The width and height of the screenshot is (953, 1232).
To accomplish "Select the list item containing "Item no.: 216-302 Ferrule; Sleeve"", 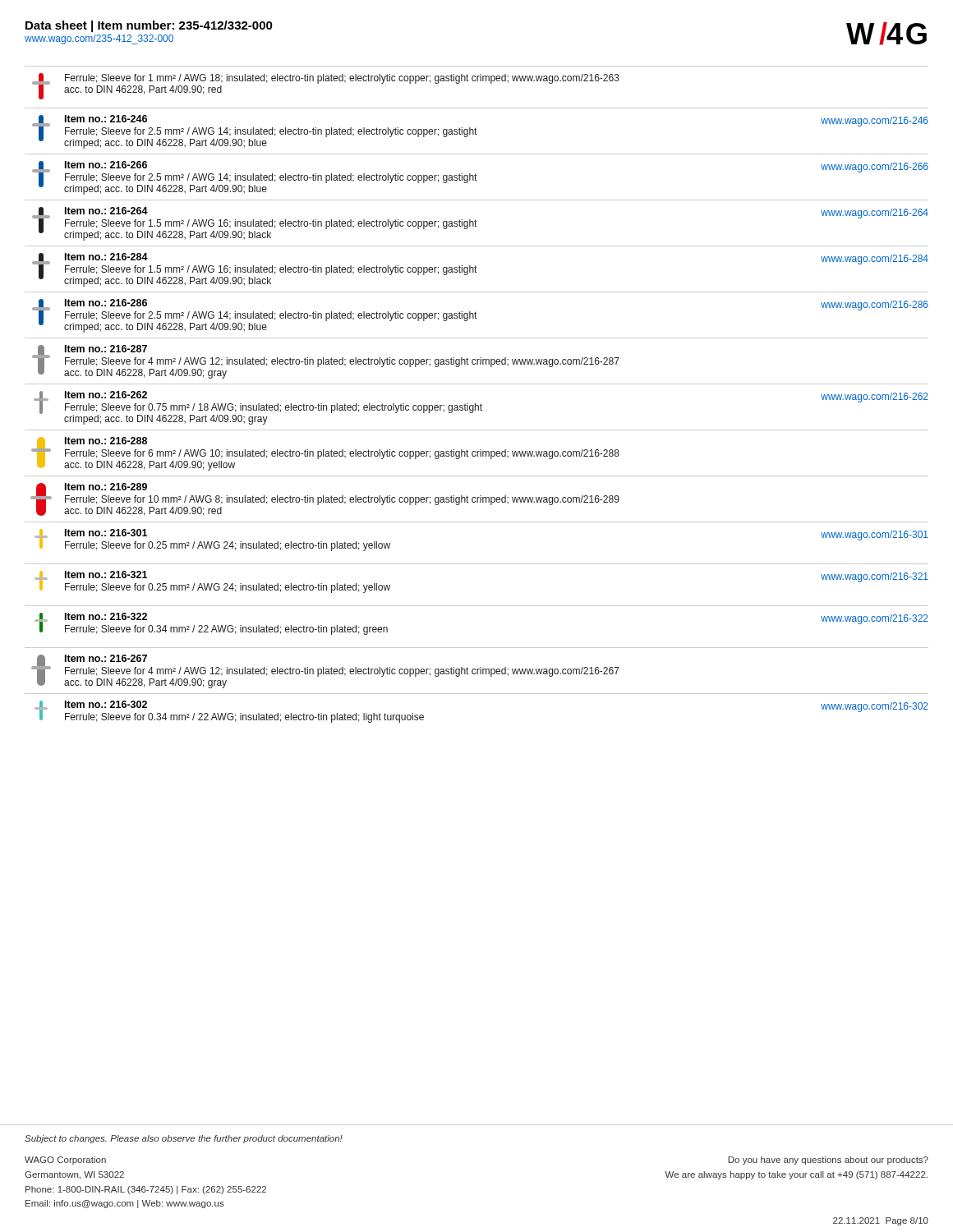I will coord(144,715).
